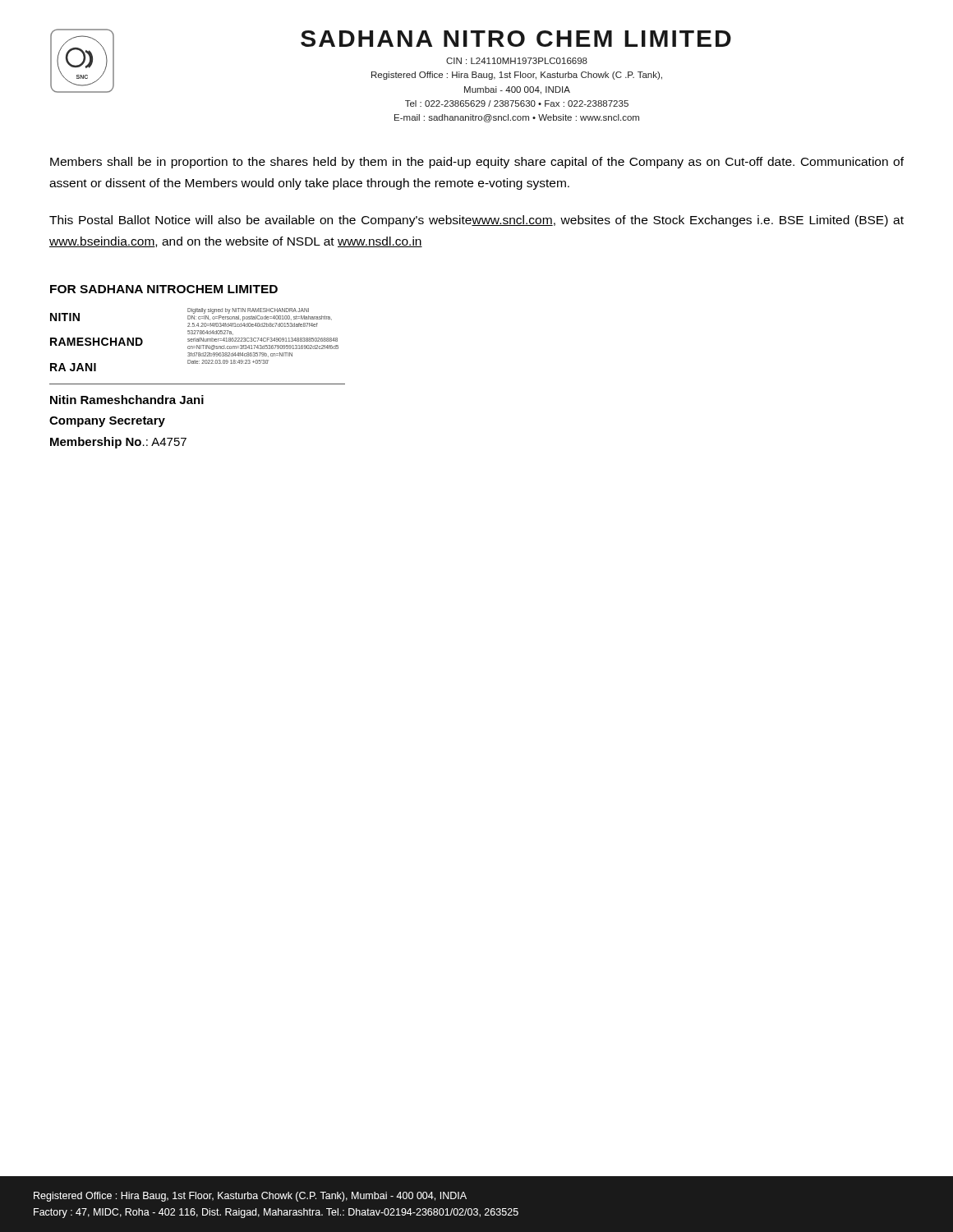Screen dimensions: 1232x953
Task: Select the logo
Action: click(x=476, y=75)
